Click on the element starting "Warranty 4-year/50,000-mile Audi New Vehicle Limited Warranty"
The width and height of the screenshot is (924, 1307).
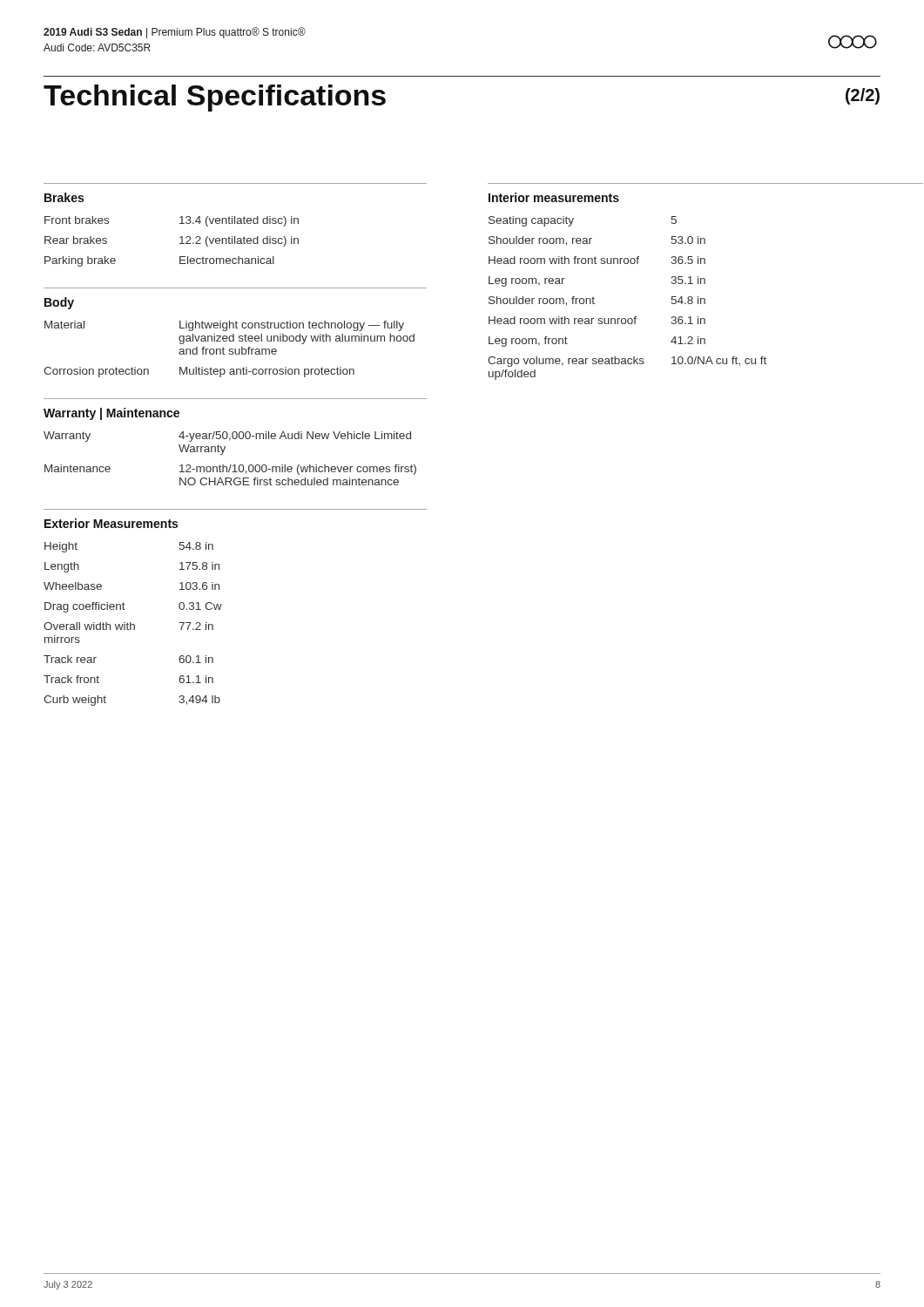235,442
